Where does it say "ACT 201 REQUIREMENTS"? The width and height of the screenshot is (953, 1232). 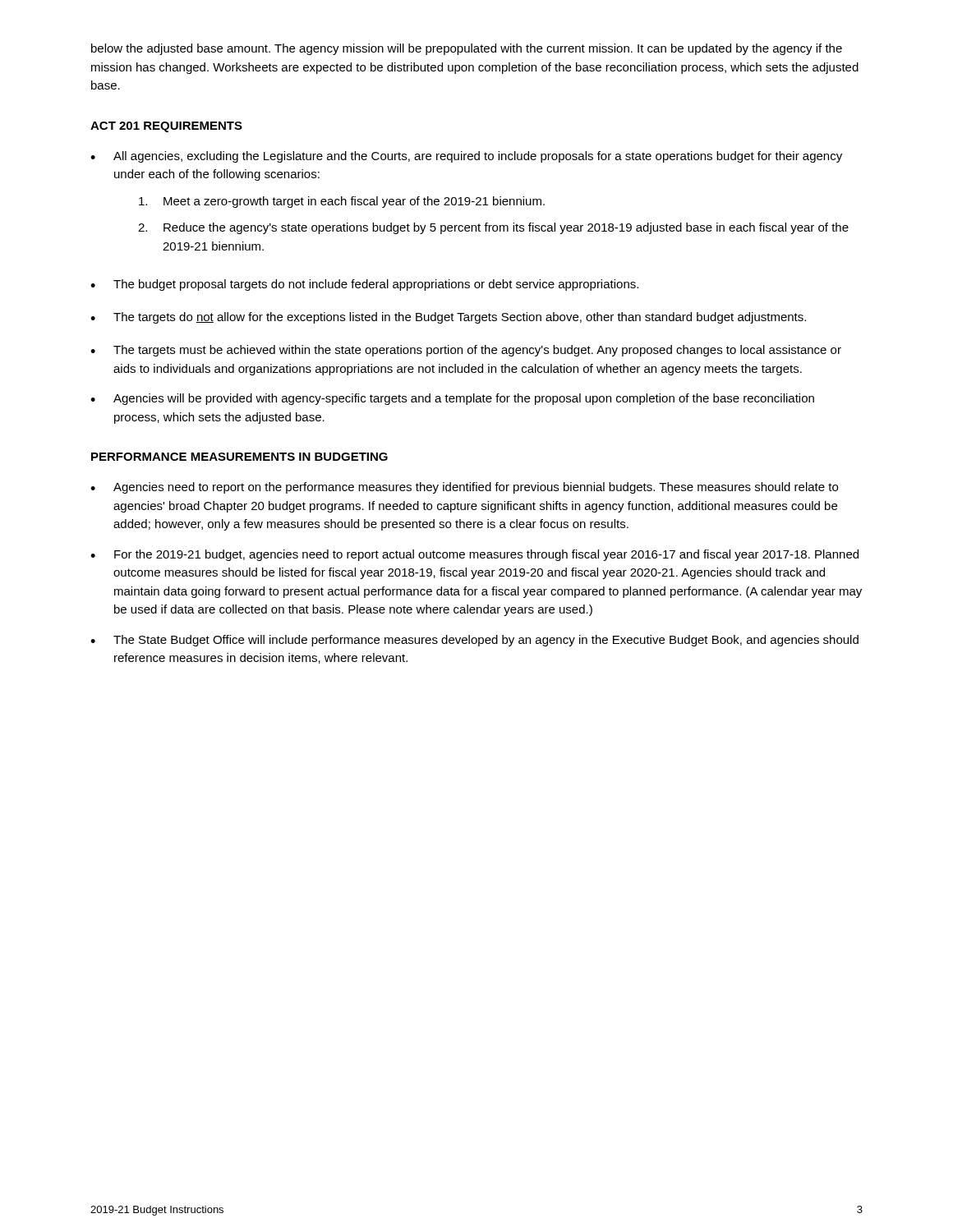coord(166,125)
